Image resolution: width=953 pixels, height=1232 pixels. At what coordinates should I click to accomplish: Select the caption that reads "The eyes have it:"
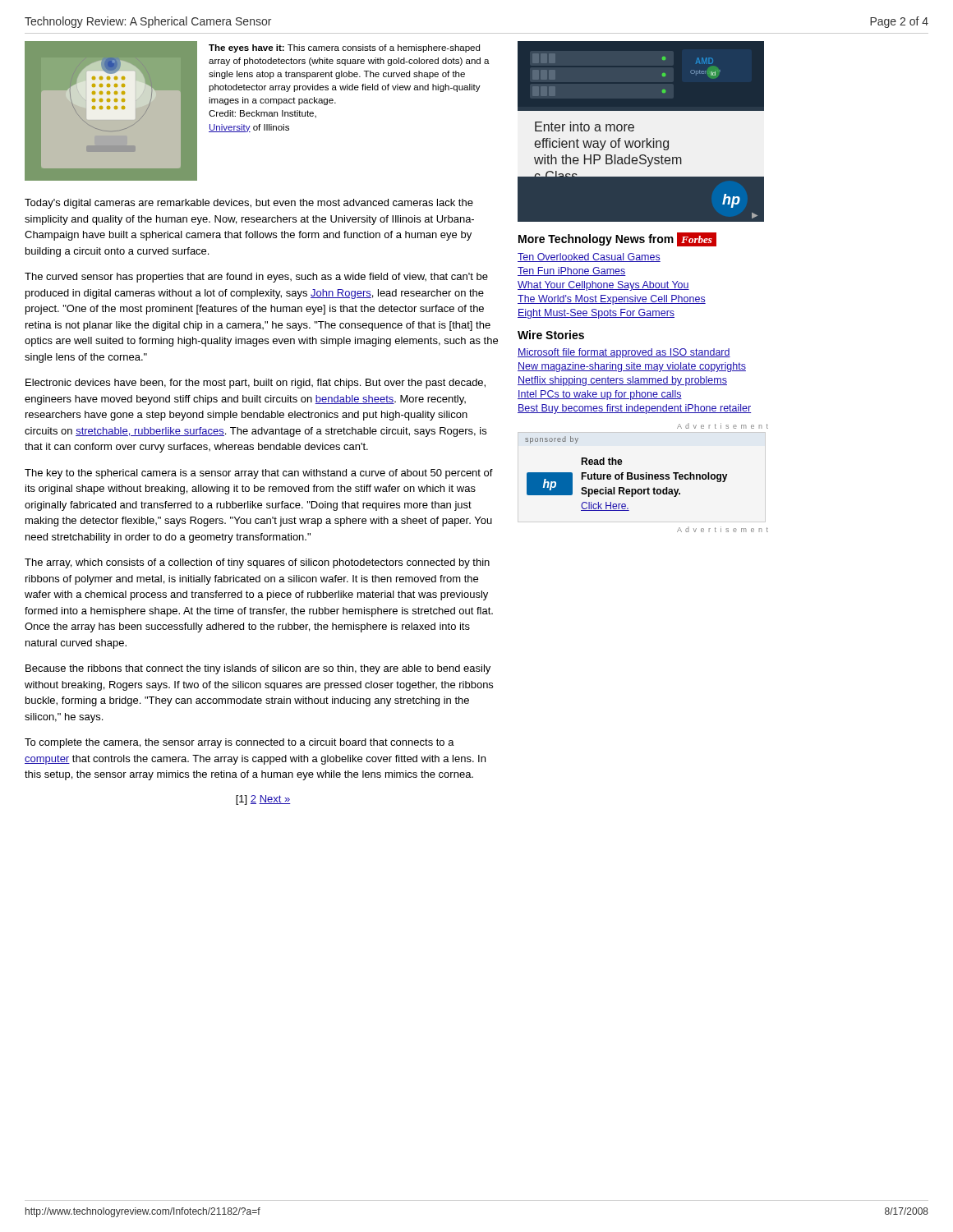(x=349, y=87)
